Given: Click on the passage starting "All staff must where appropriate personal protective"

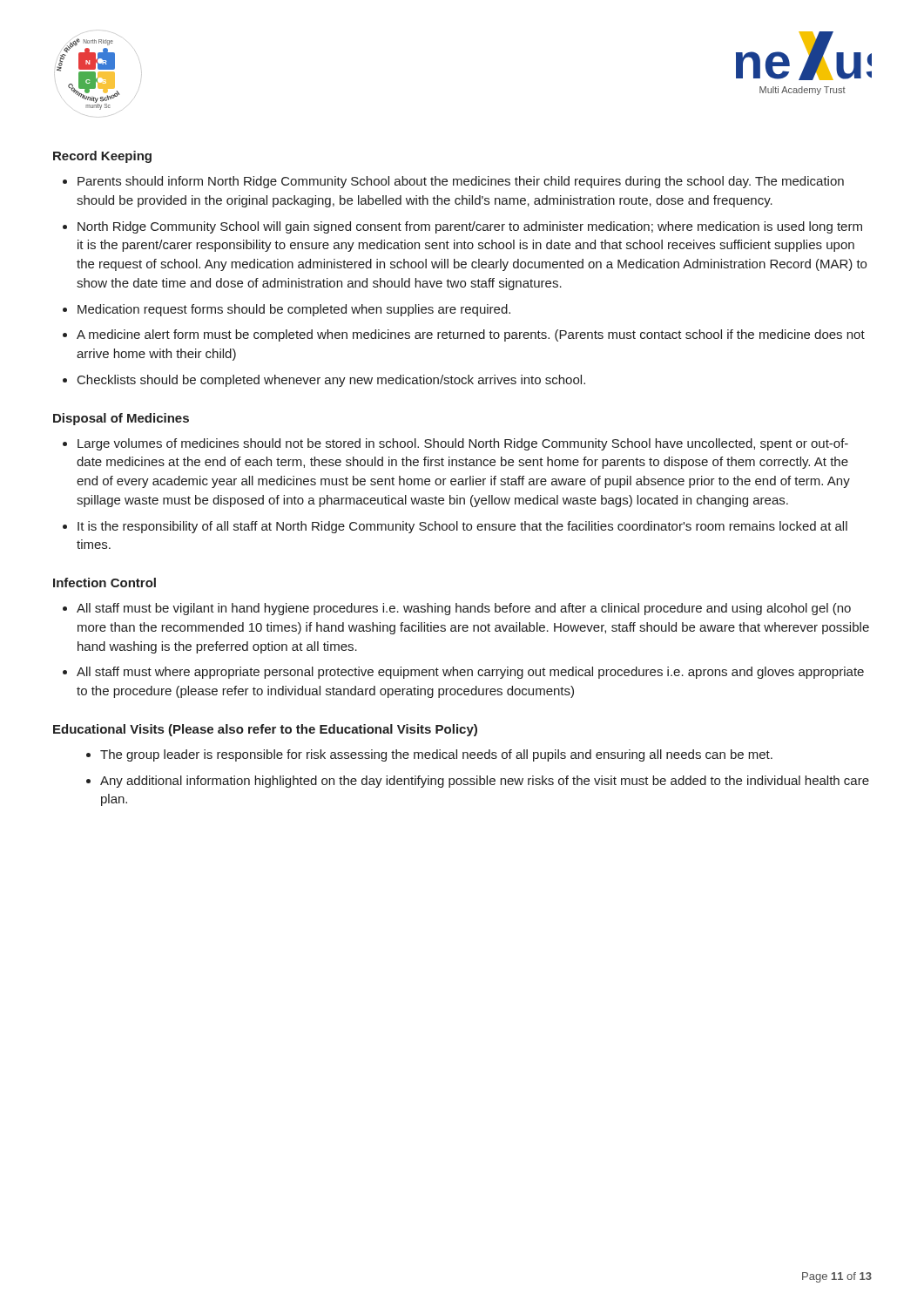Looking at the screenshot, I should click(462, 681).
